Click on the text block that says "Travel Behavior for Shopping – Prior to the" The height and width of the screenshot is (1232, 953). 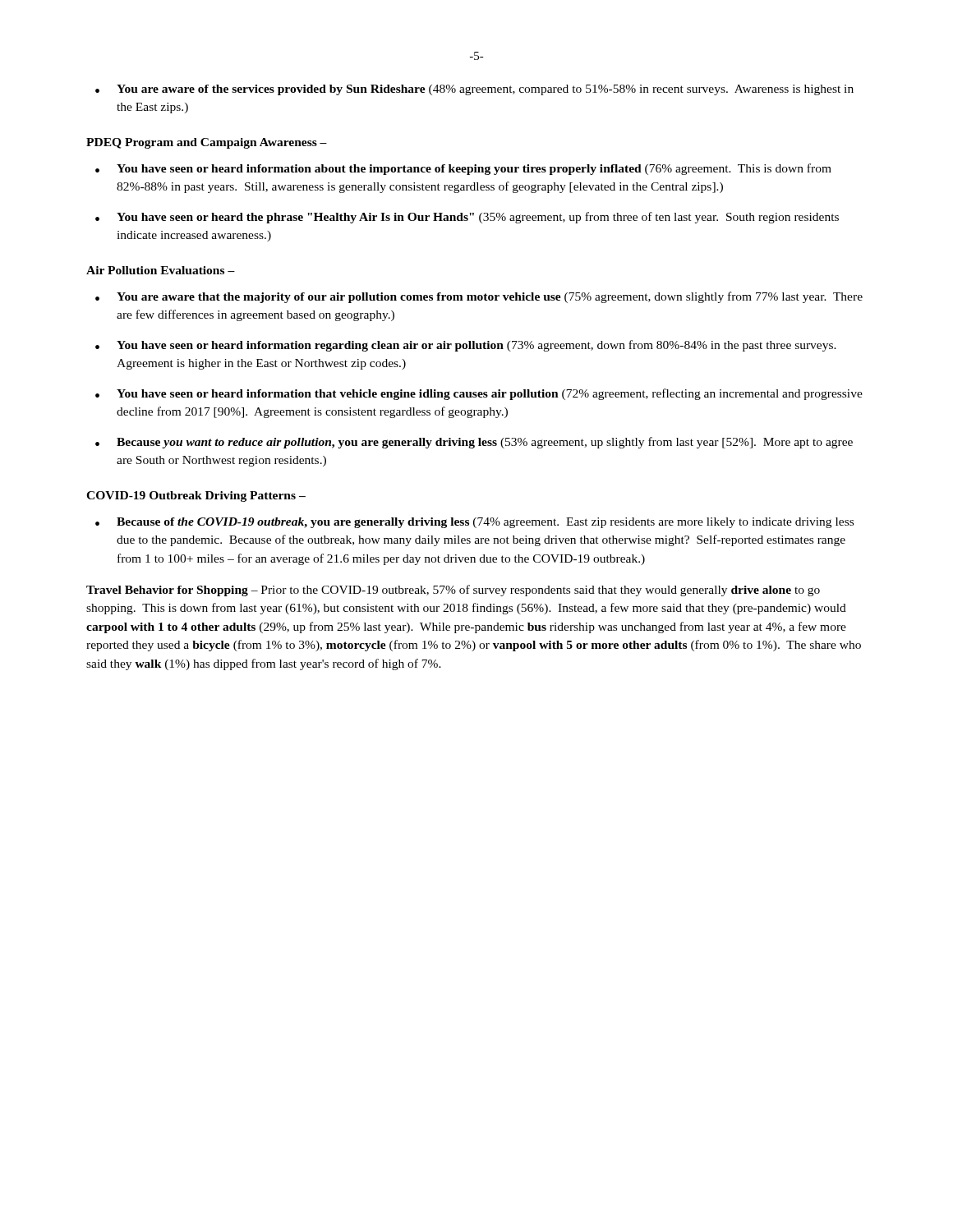tap(474, 626)
